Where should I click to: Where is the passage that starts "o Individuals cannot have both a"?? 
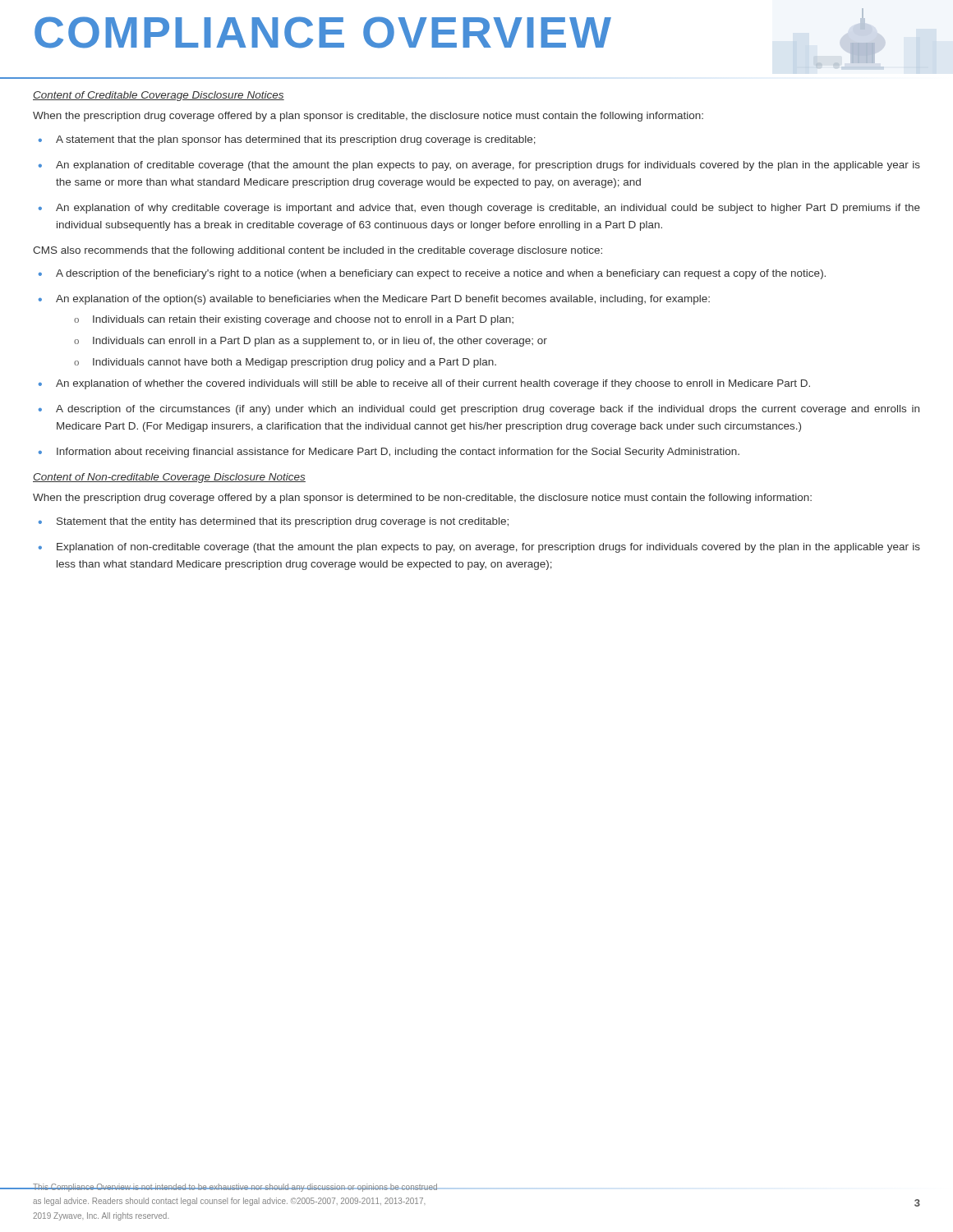pos(286,362)
